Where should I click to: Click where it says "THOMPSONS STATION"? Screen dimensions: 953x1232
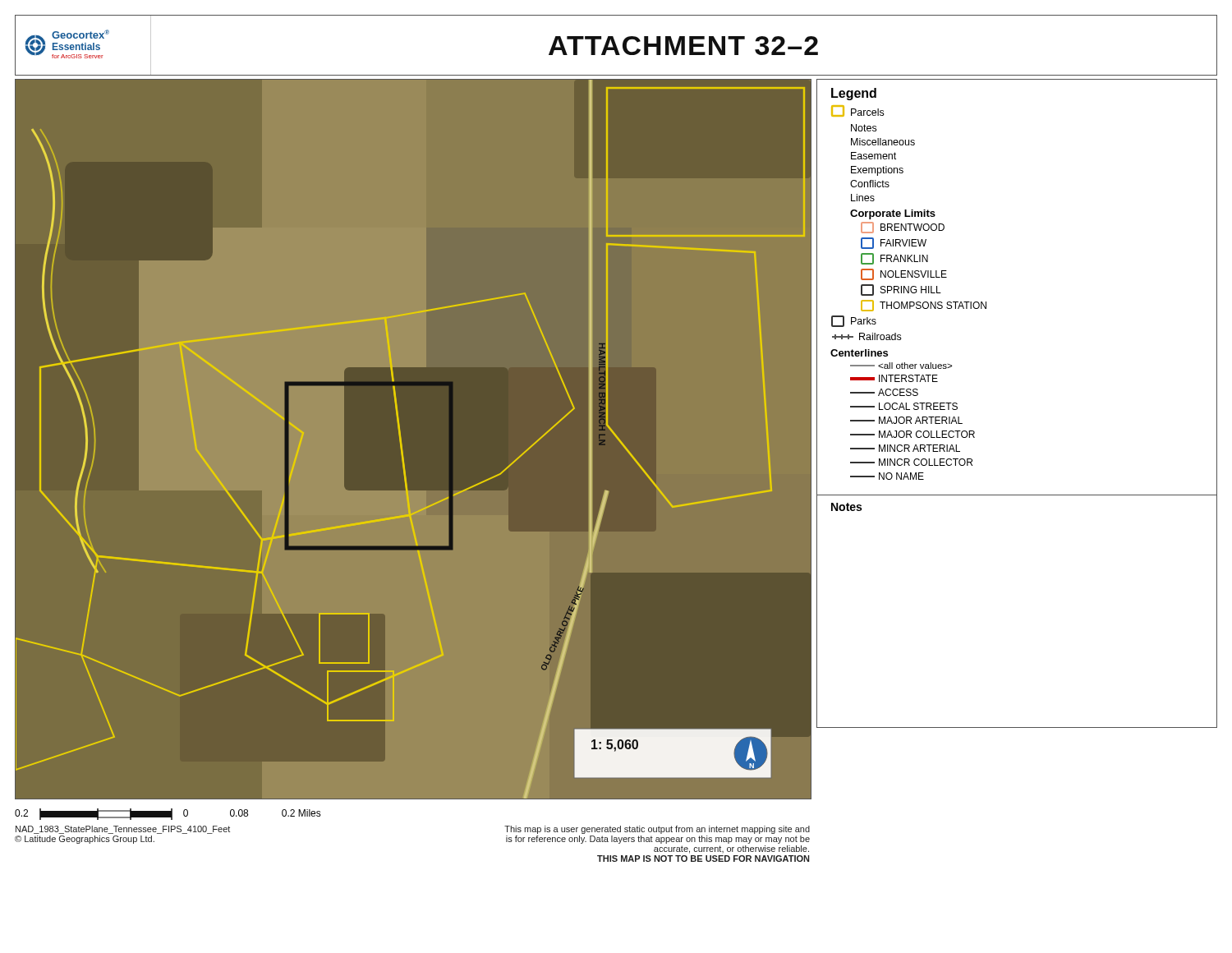point(924,306)
